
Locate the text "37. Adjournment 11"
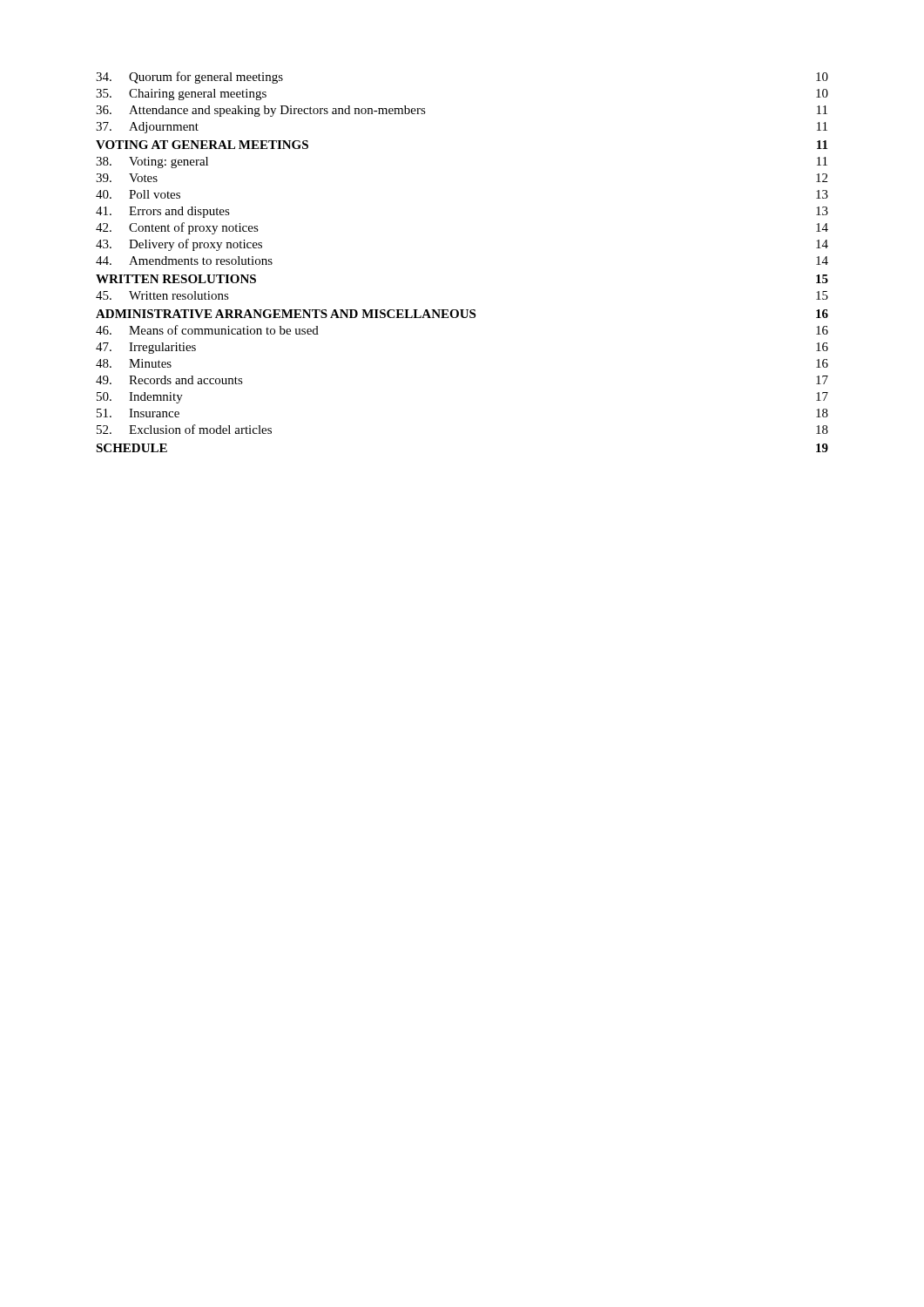pos(171,128)
